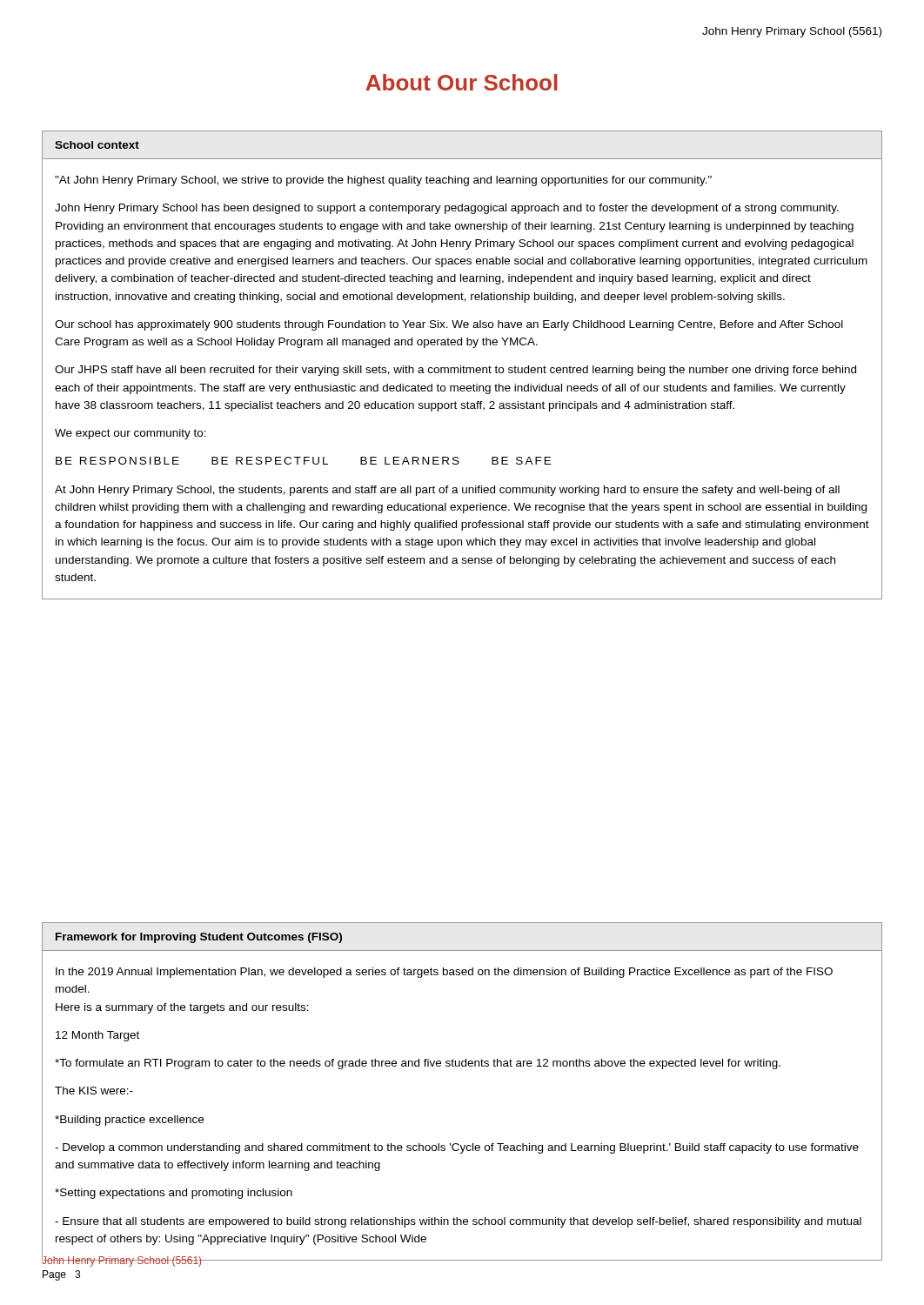Image resolution: width=924 pixels, height=1305 pixels.
Task: Locate the text starting "12 Month Target"
Action: click(97, 1035)
